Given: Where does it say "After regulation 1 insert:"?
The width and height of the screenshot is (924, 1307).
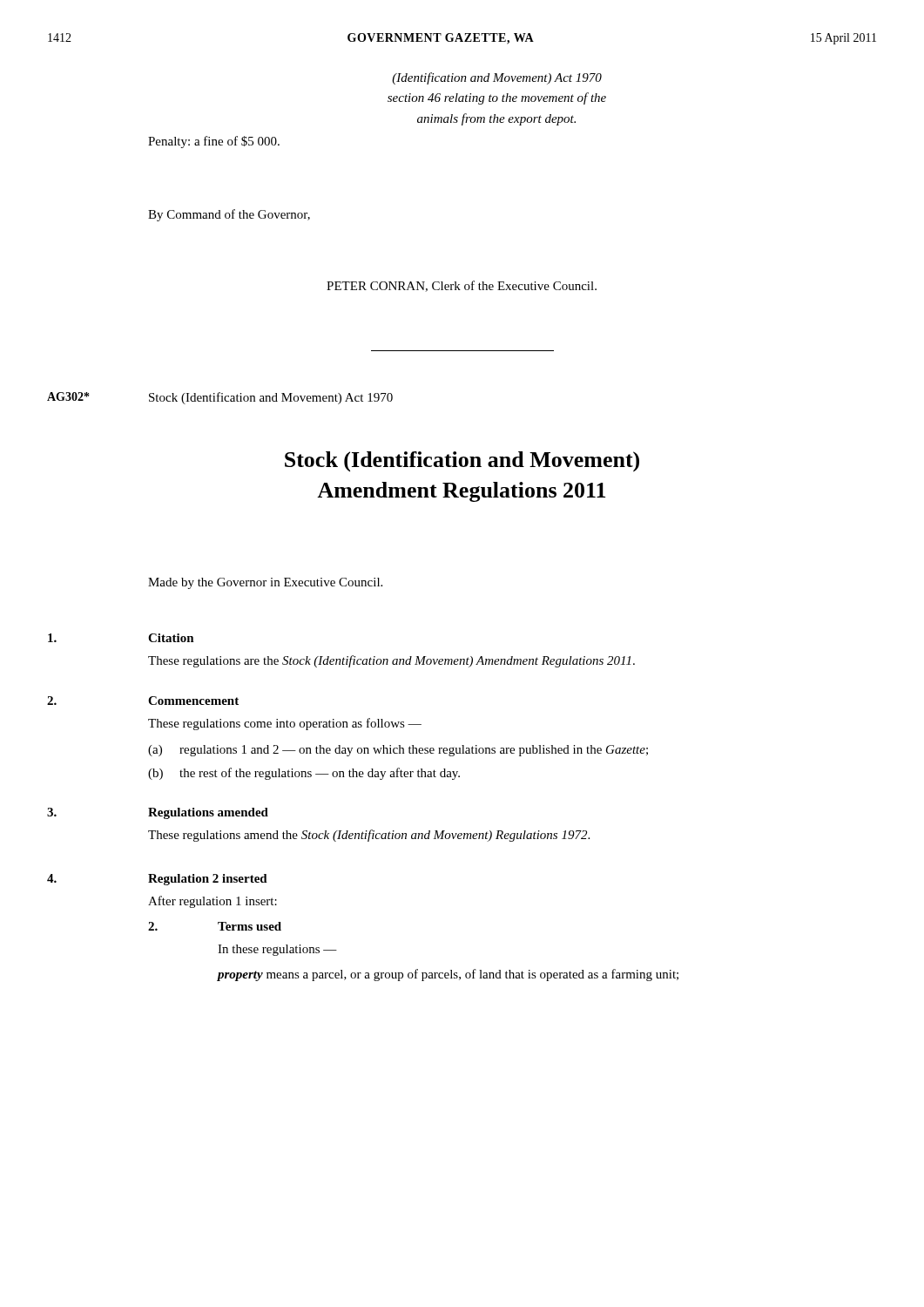Looking at the screenshot, I should tap(213, 901).
